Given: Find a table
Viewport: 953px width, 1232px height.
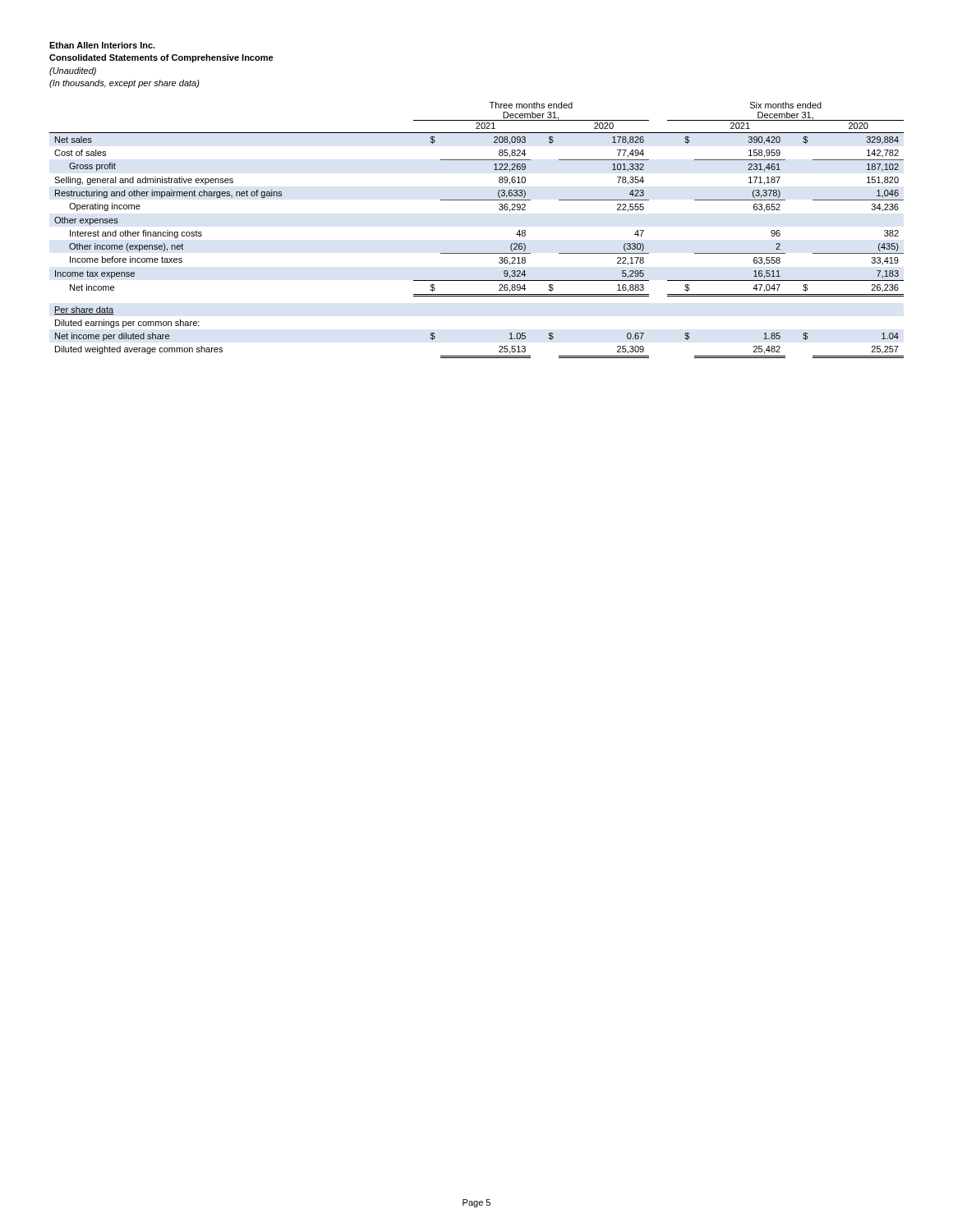Looking at the screenshot, I should click(476, 228).
